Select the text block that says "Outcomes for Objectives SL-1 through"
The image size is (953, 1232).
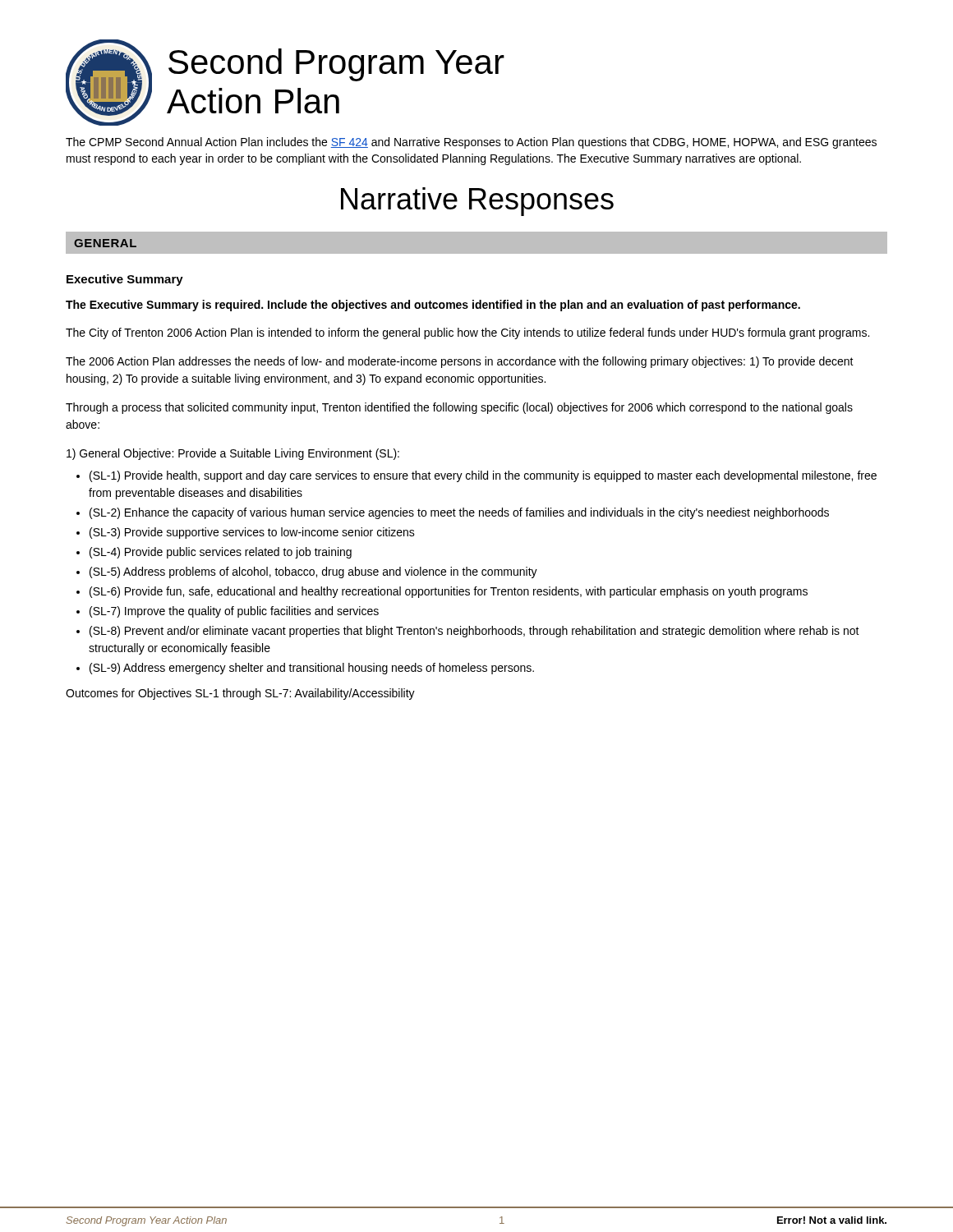[x=240, y=693]
